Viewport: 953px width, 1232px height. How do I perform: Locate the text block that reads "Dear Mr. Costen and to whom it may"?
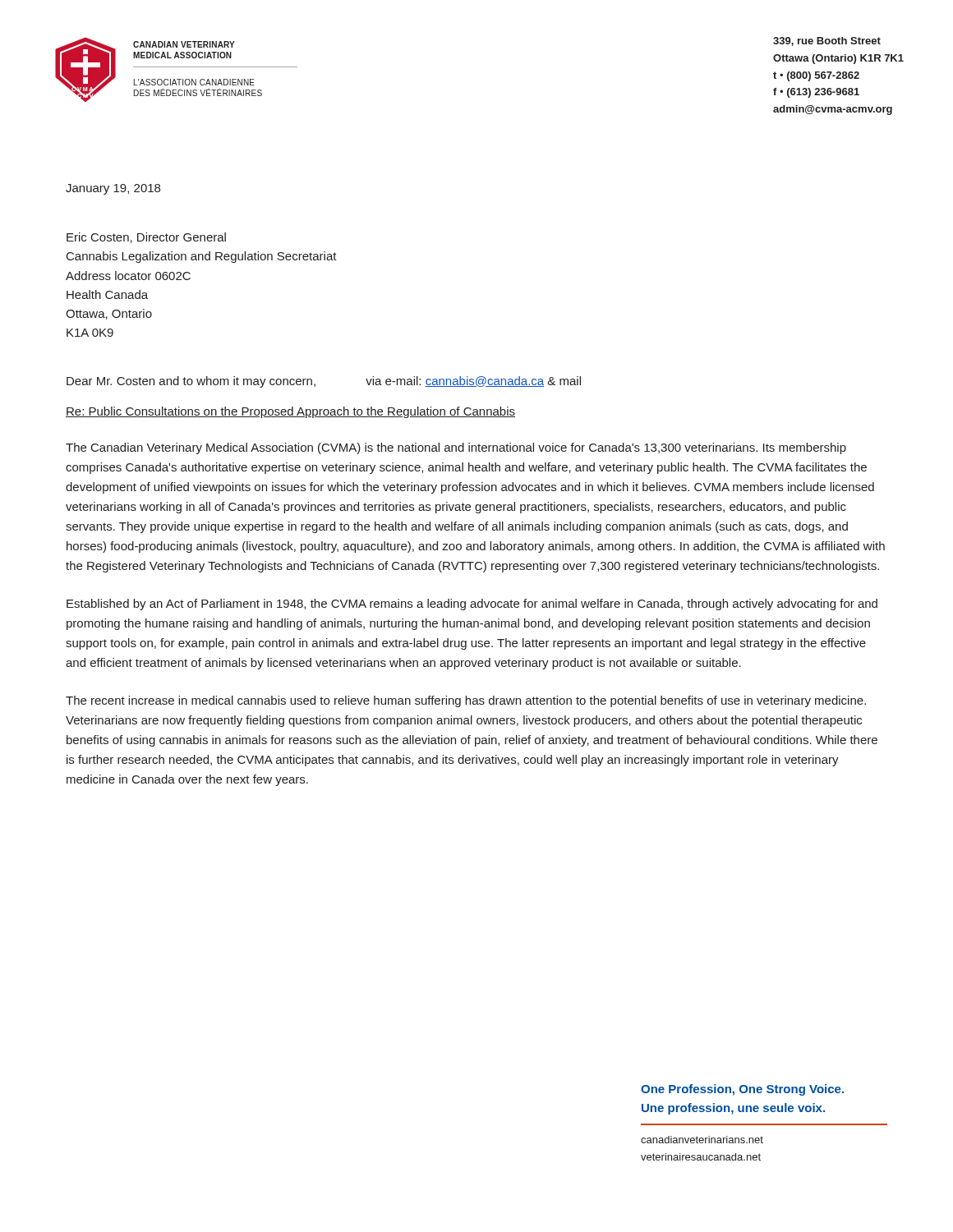pyautogui.click(x=324, y=380)
